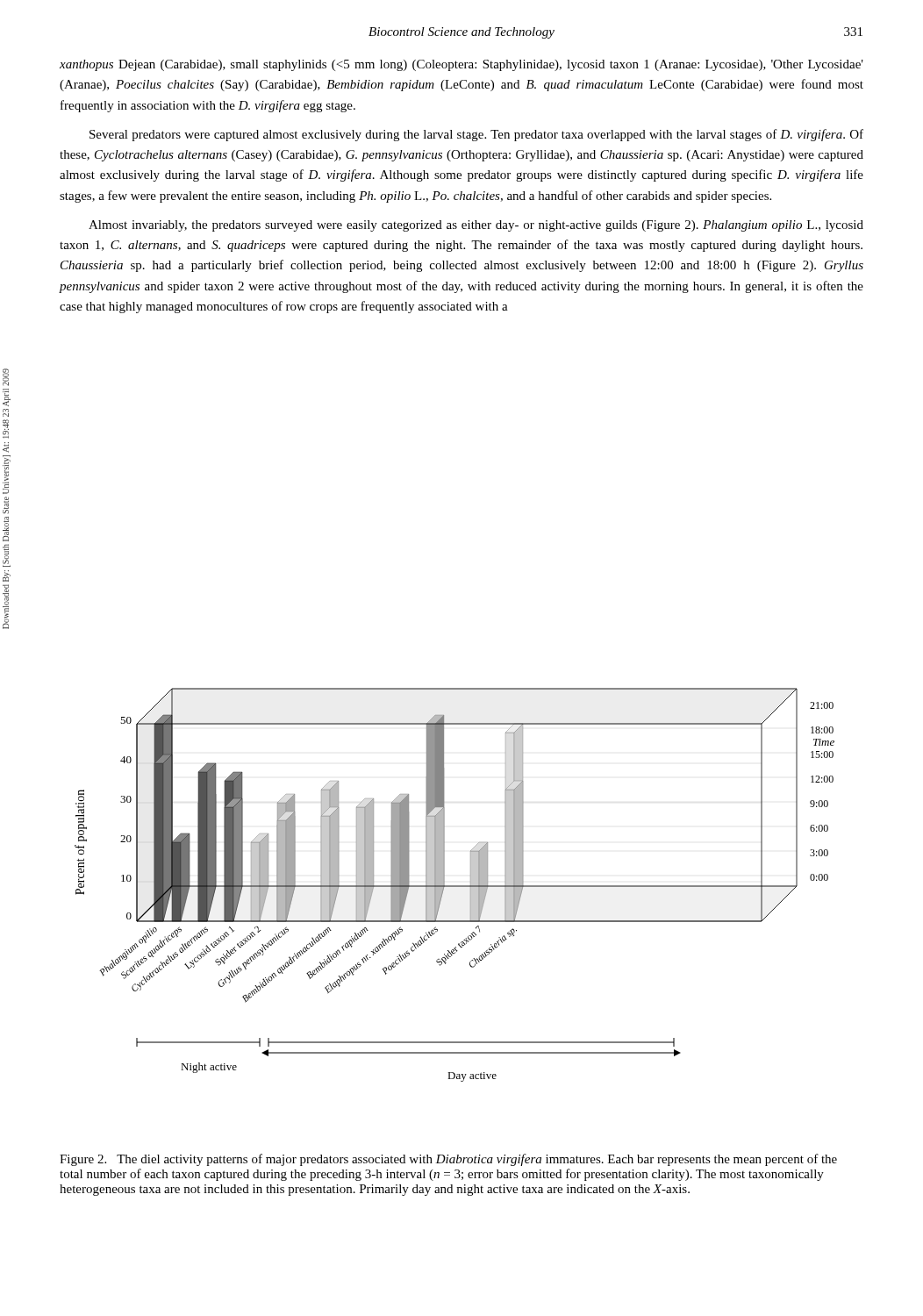Select the text block starting "Almost invariably, the predators surveyed were easily"

462,266
